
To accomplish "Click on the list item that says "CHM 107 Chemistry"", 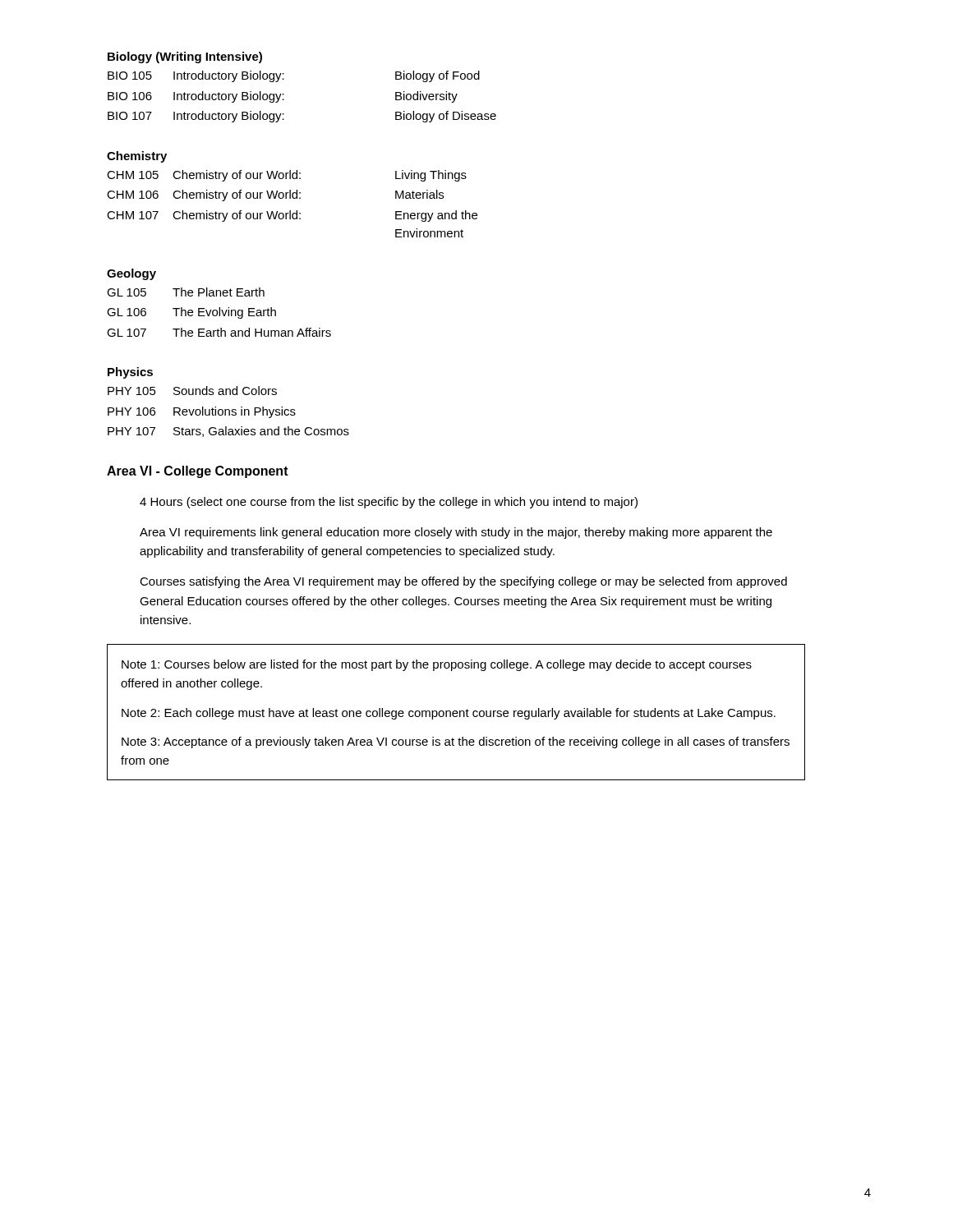I will coord(456,224).
